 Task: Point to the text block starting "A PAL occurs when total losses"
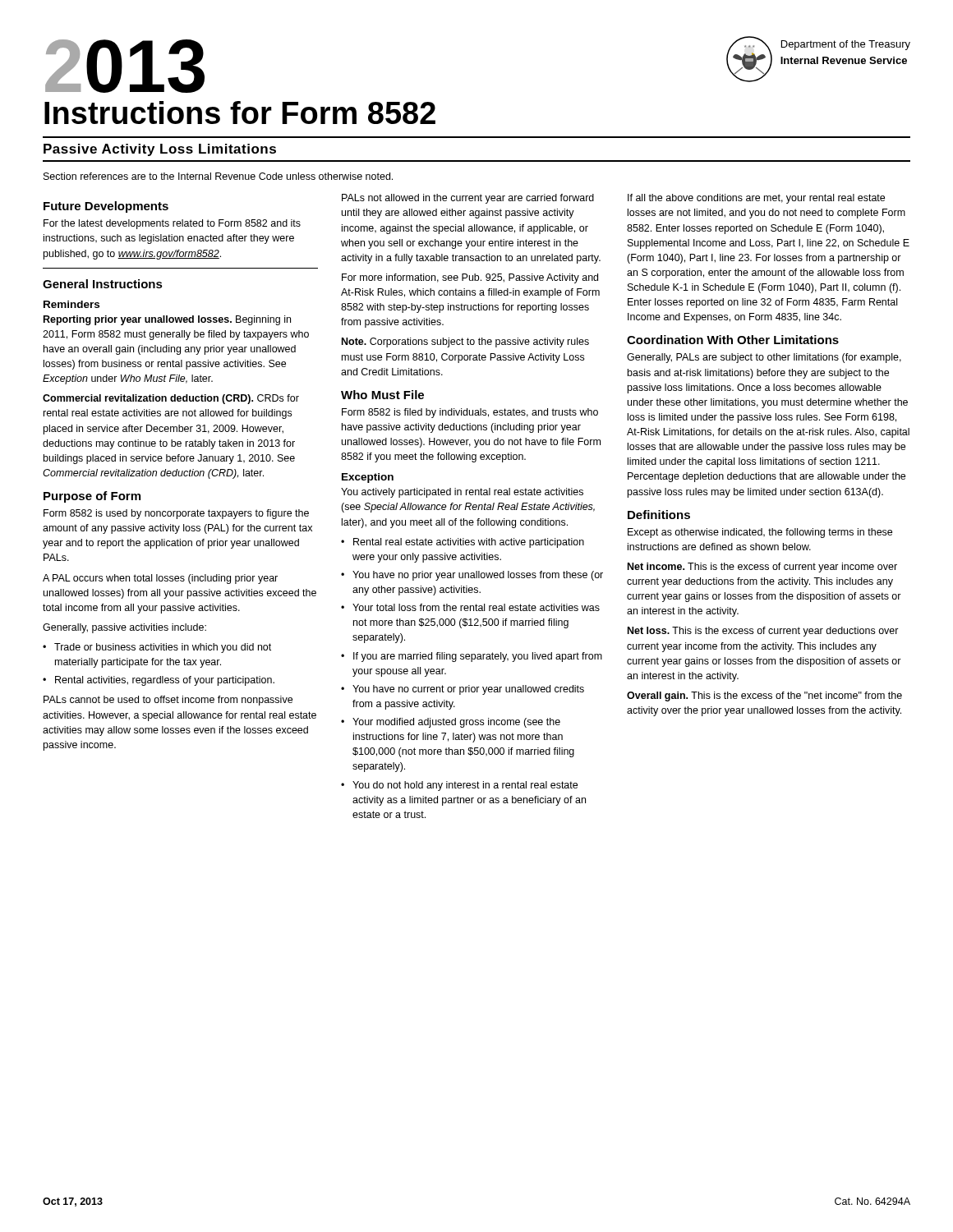coord(180,593)
